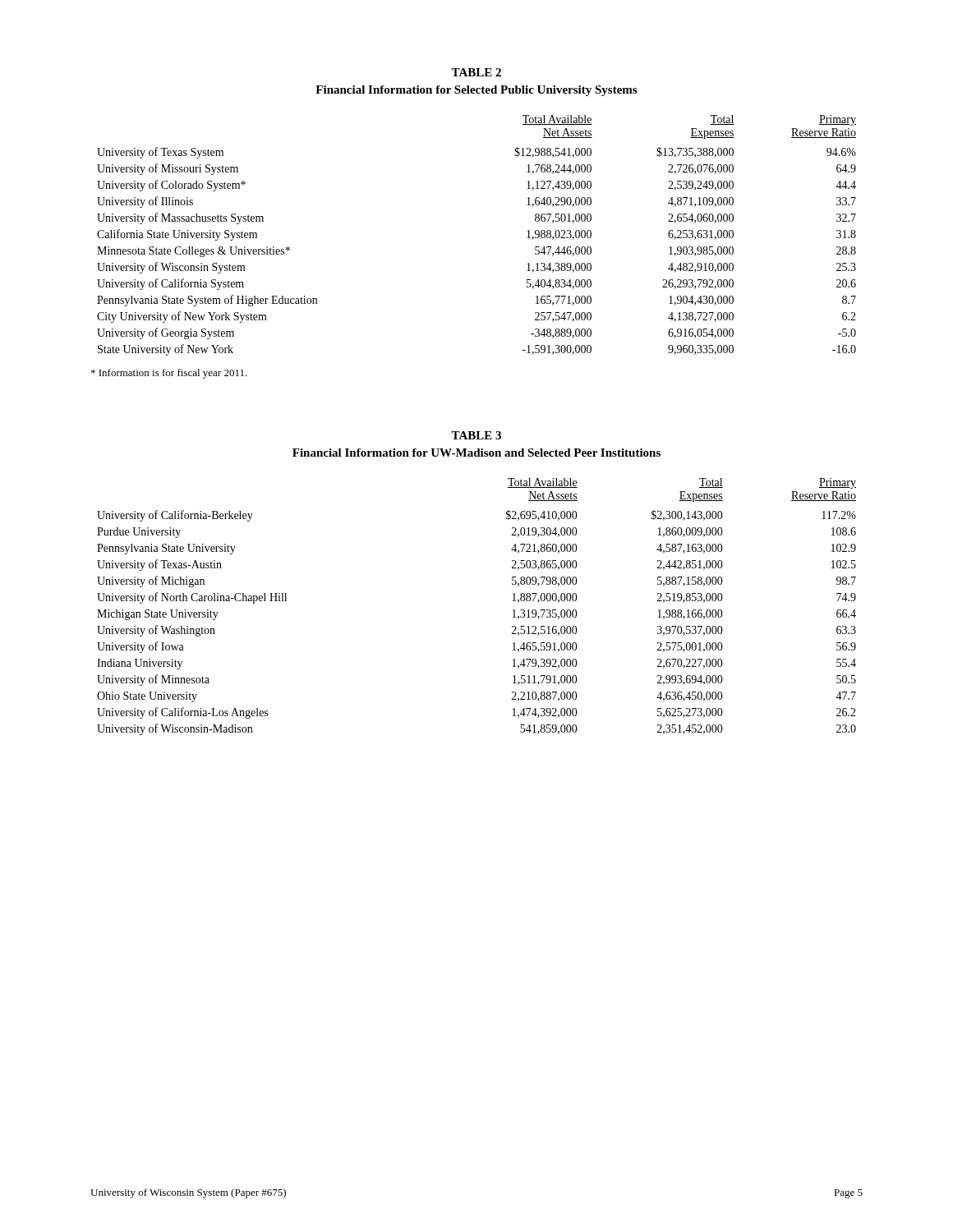Click on the section header that says "Financial Information for UW-Madison and"

476,453
